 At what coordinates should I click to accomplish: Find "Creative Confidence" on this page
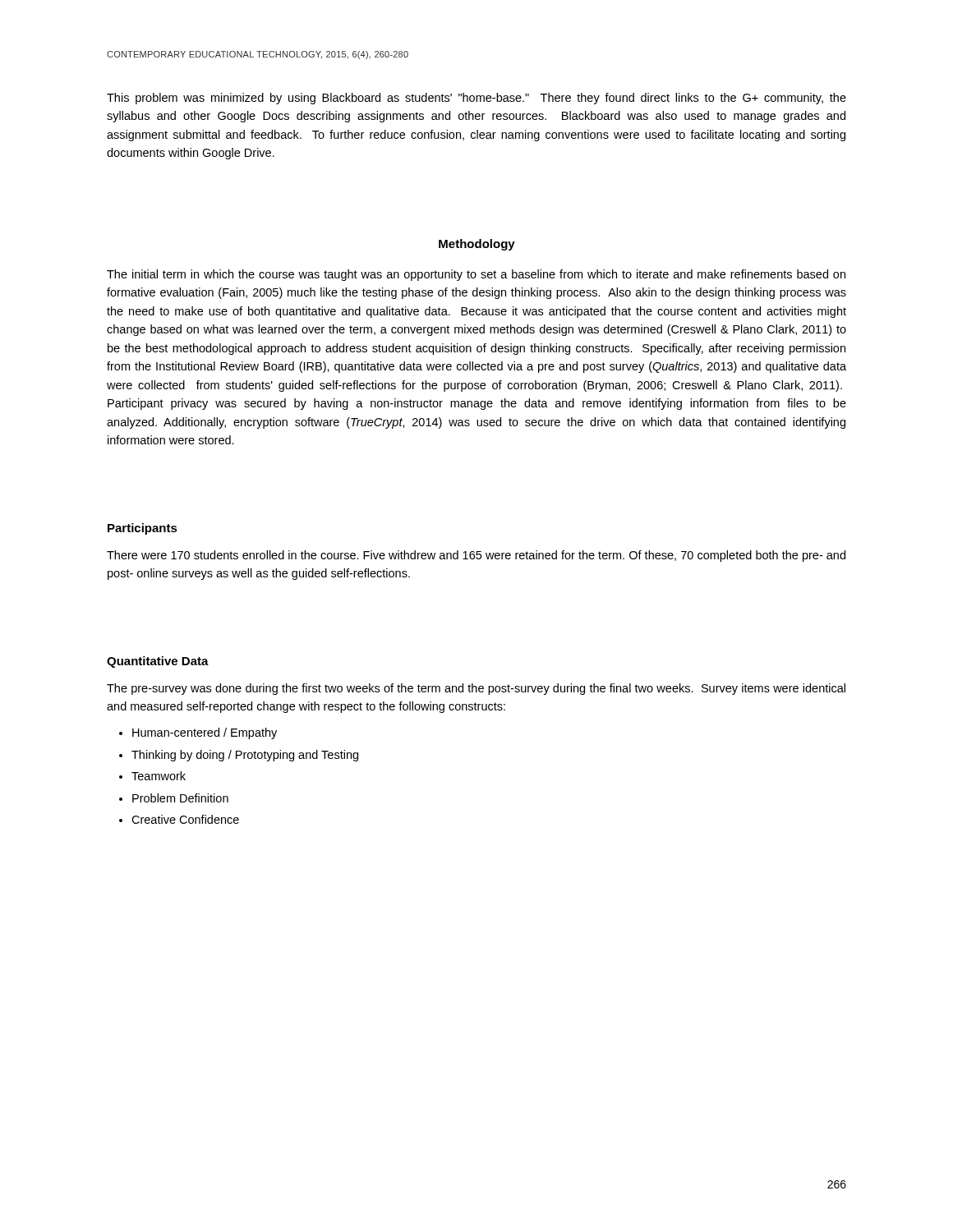pos(185,820)
